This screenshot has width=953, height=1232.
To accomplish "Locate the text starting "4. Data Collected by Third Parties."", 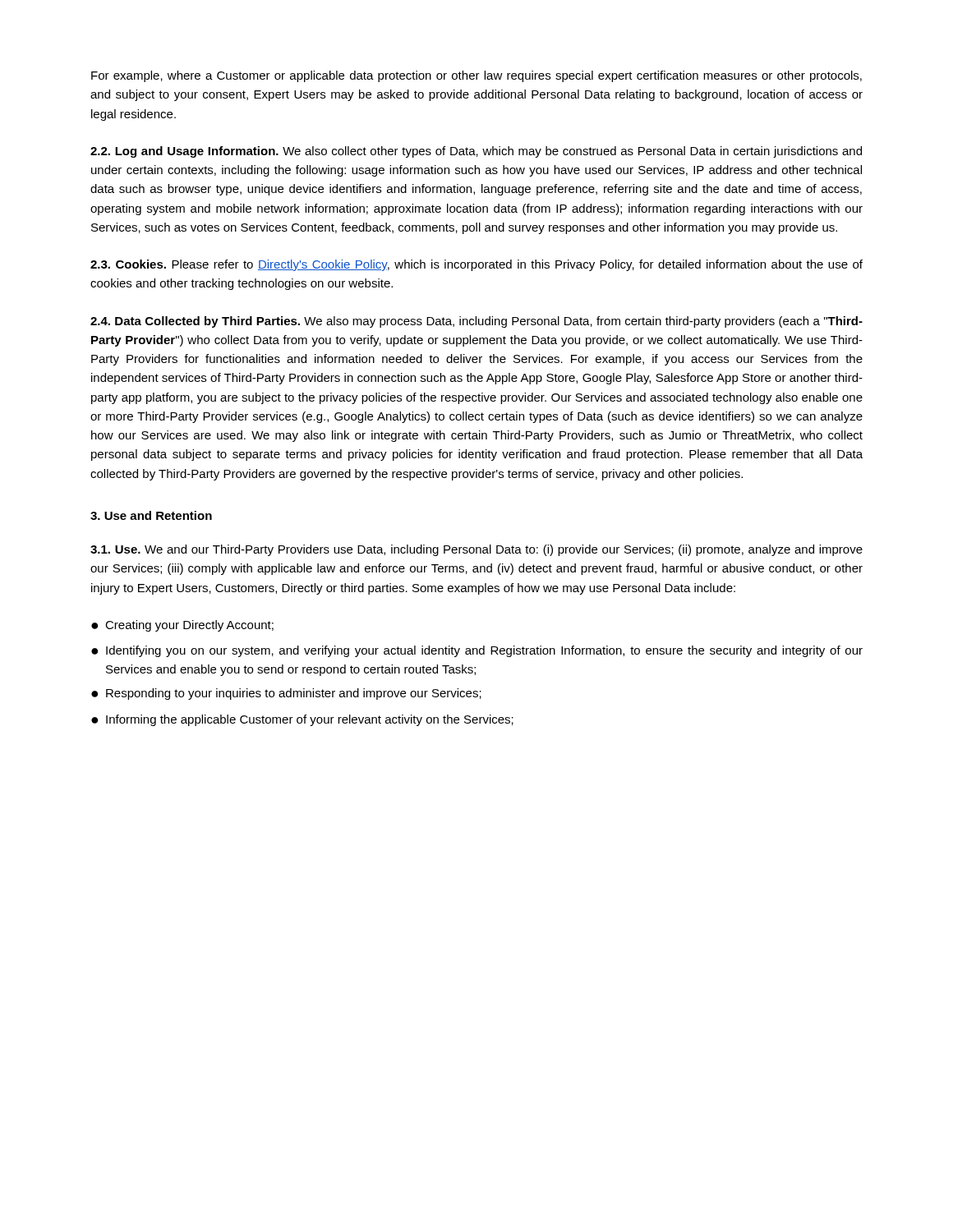I will (476, 397).
